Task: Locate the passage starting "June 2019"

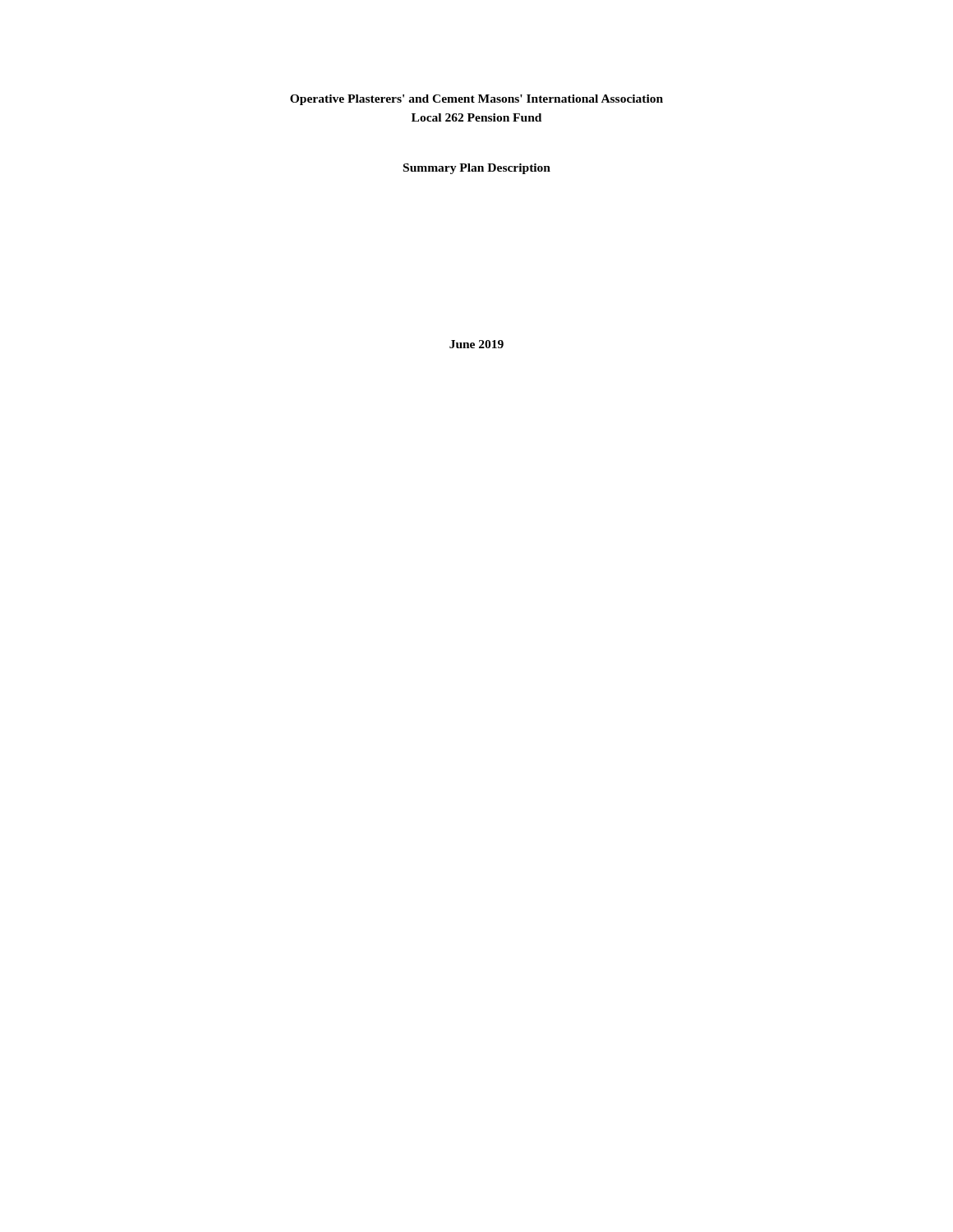Action: (x=476, y=344)
